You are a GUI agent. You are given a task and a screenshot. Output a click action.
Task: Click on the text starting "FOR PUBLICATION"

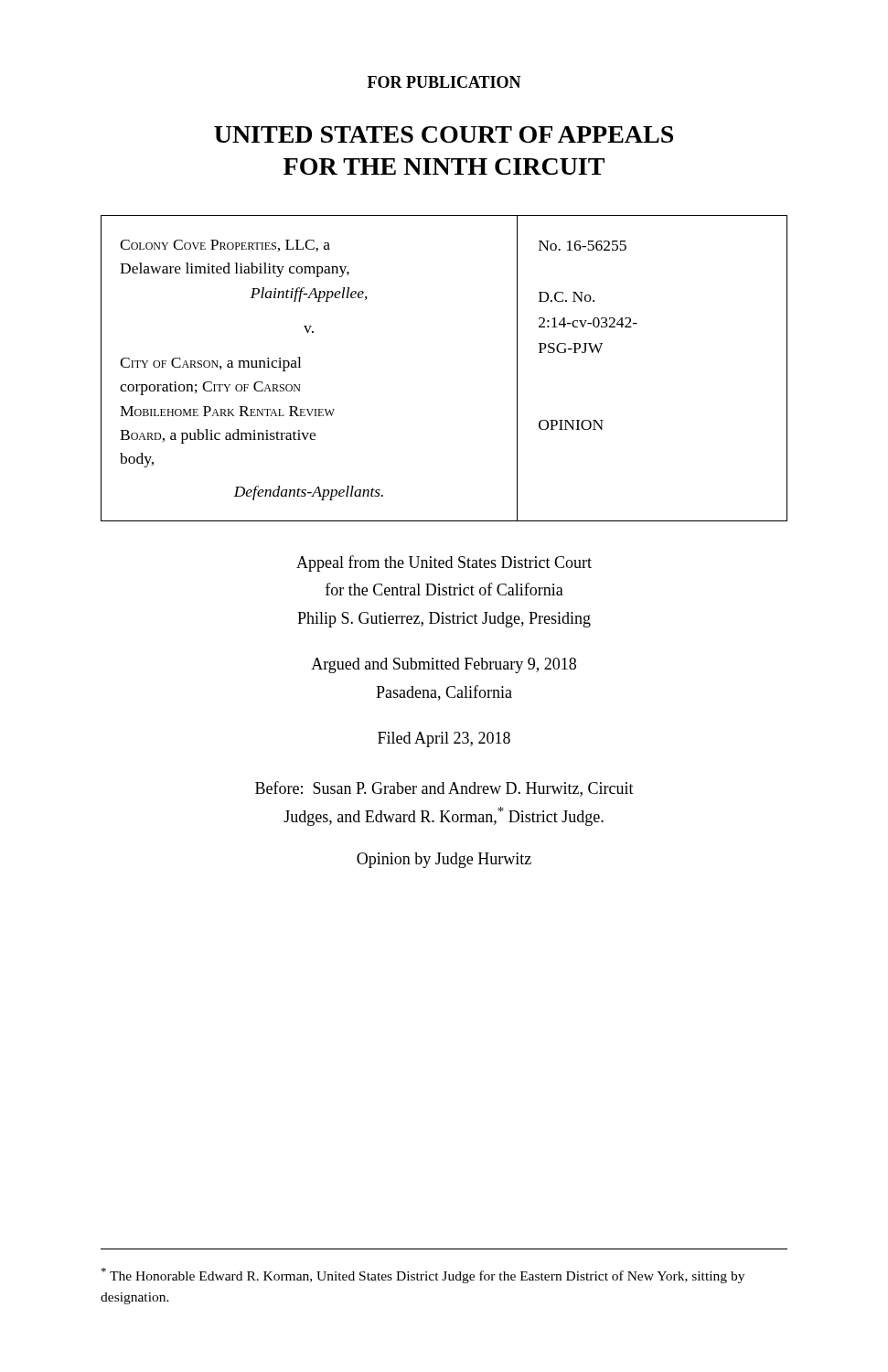click(x=444, y=82)
